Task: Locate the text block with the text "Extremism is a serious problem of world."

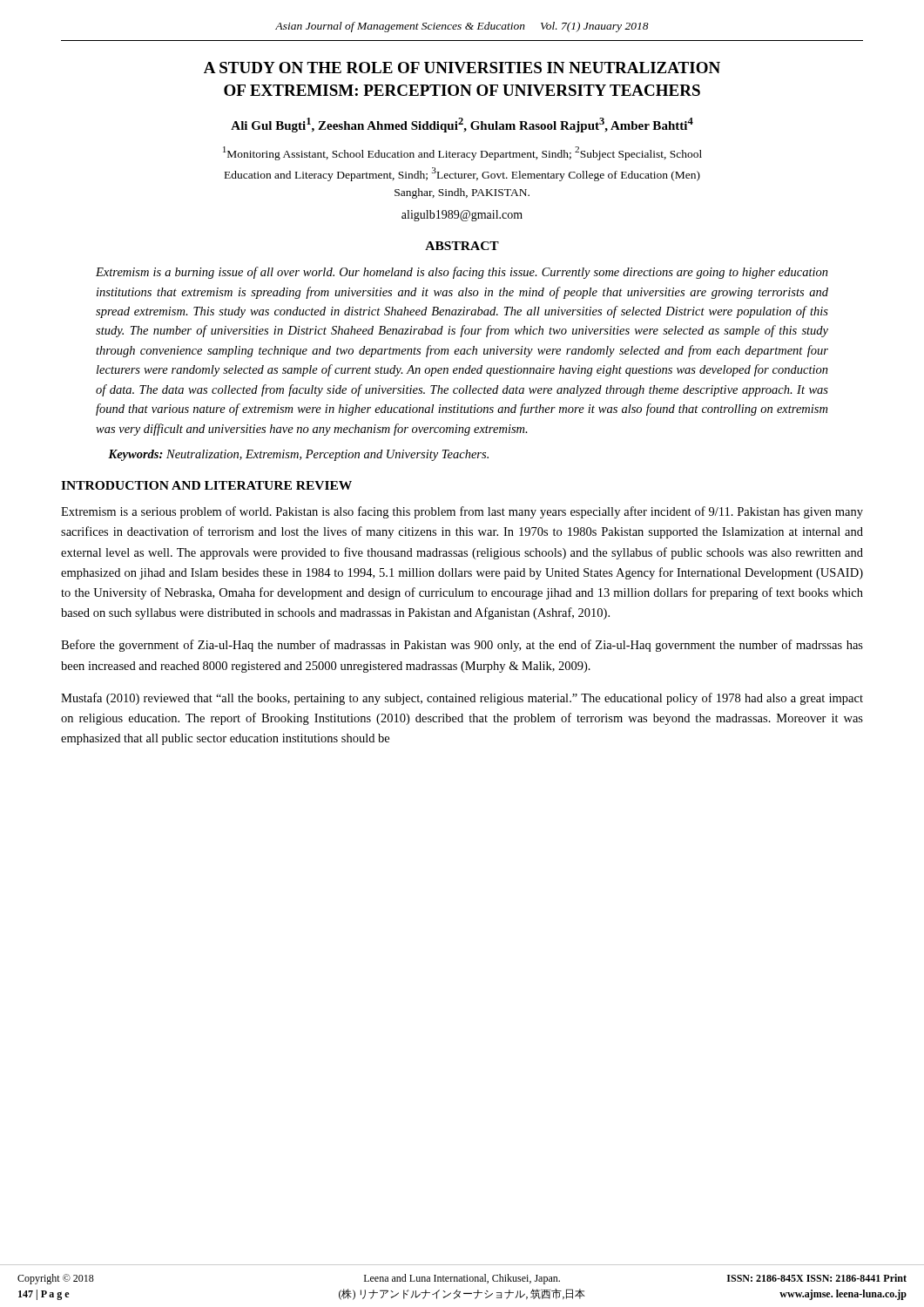Action: coord(462,562)
